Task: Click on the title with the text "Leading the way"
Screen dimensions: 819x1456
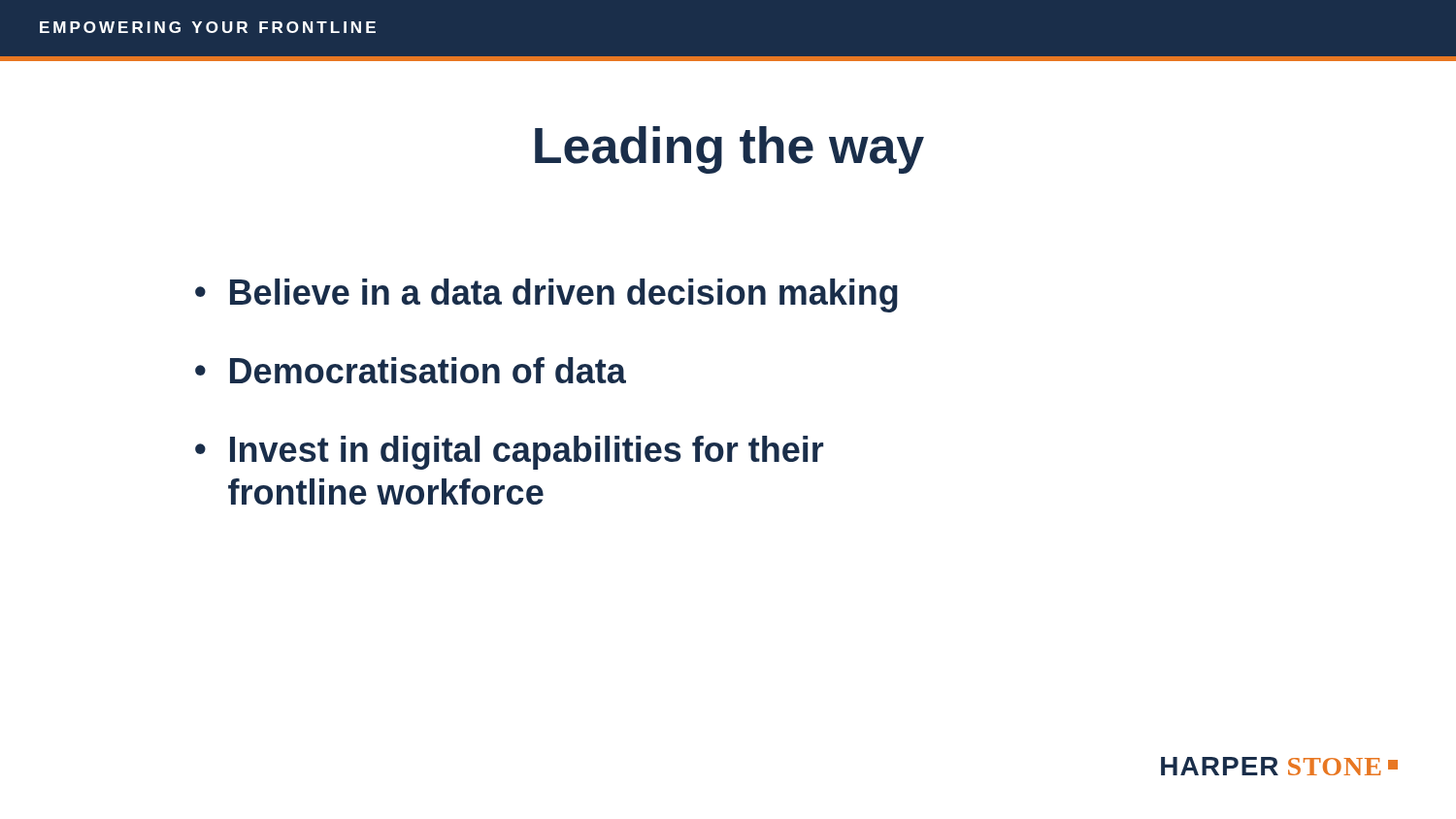Action: (x=728, y=146)
